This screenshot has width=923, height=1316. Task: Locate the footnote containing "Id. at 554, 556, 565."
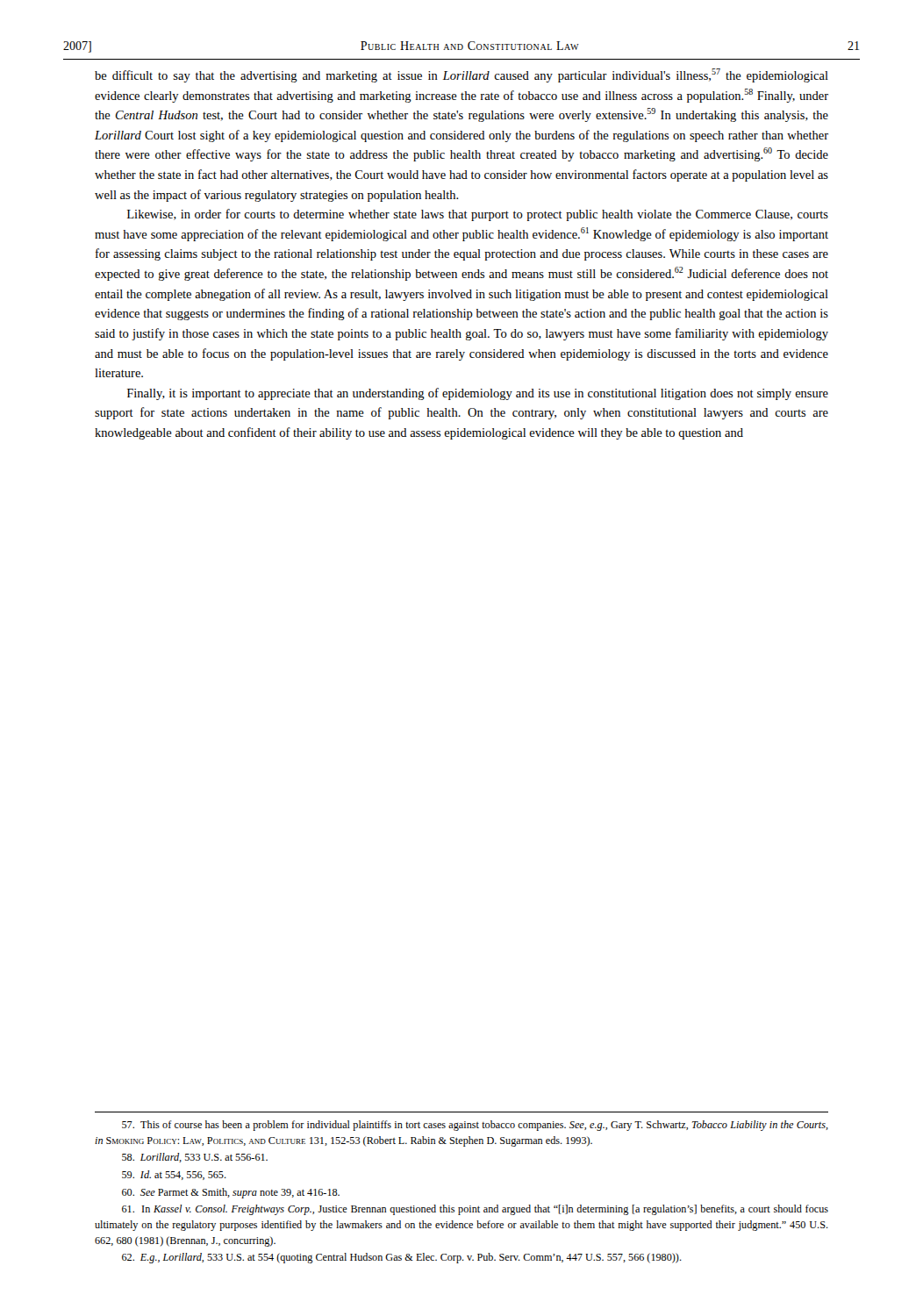click(174, 1175)
